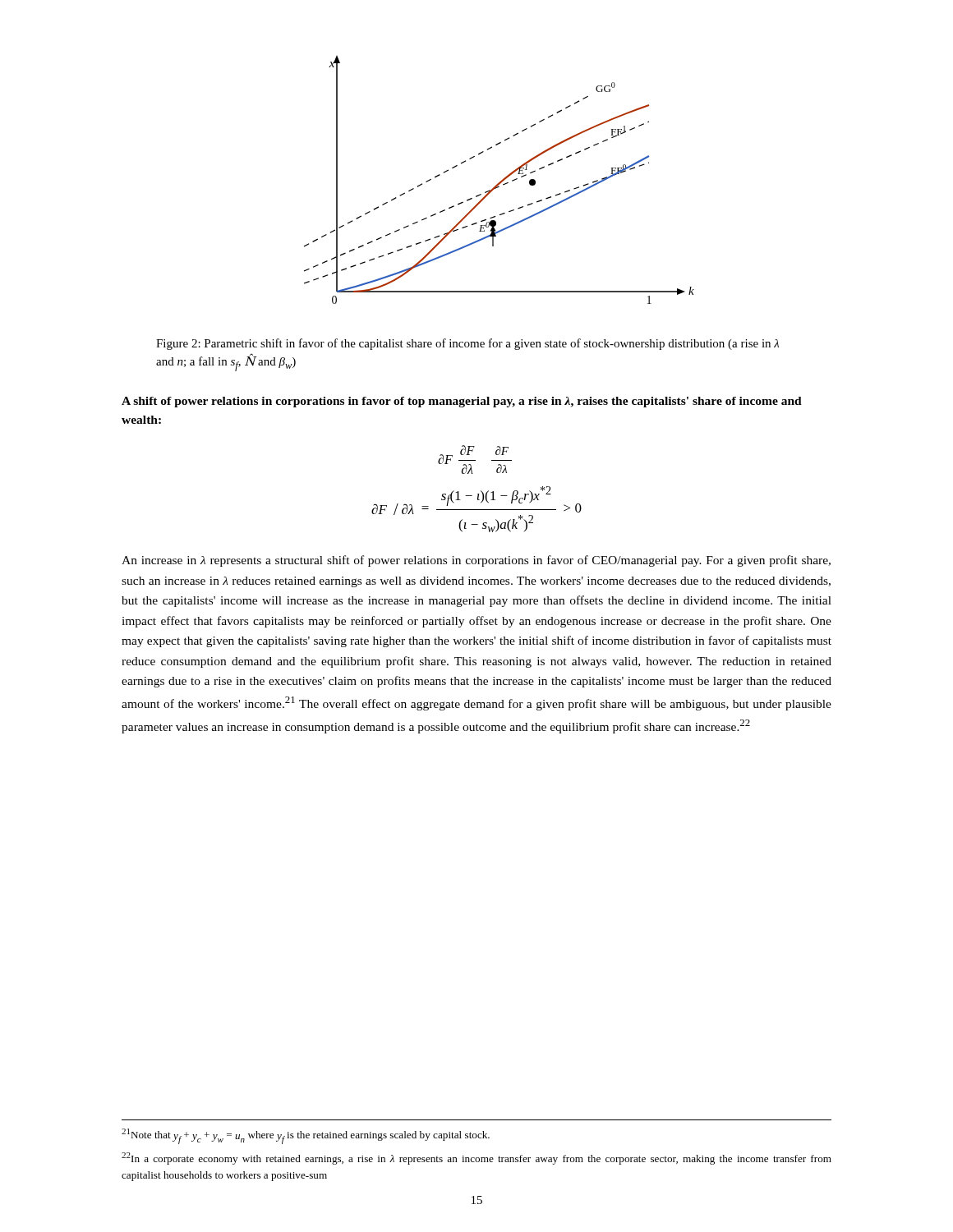Point to the text block starting "21Note that yf + yc + yw"
The height and width of the screenshot is (1232, 953).
(306, 1135)
